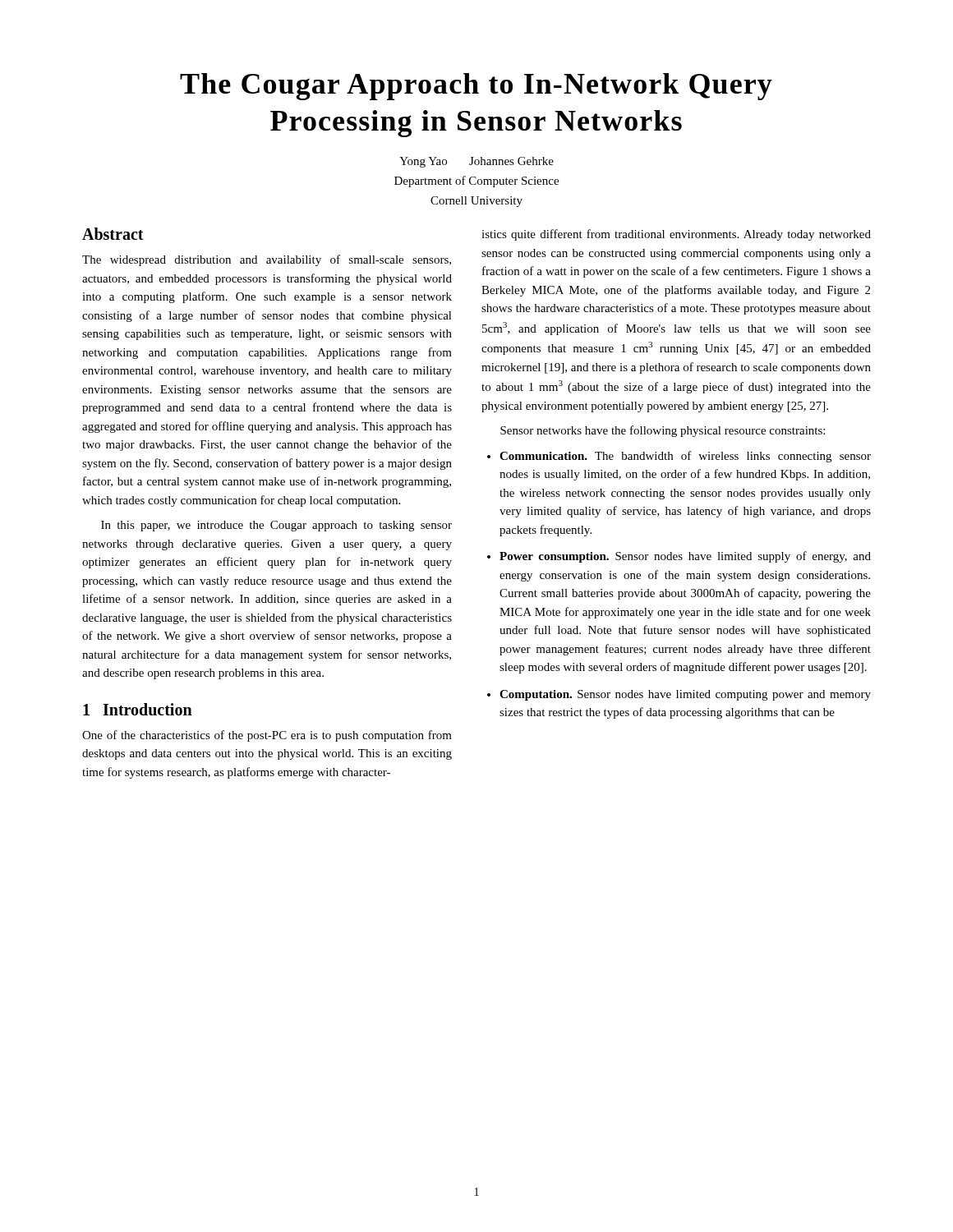
Task: Point to the block beginning "Power consumption. Sensor nodes have limited supply of"
Action: 685,612
